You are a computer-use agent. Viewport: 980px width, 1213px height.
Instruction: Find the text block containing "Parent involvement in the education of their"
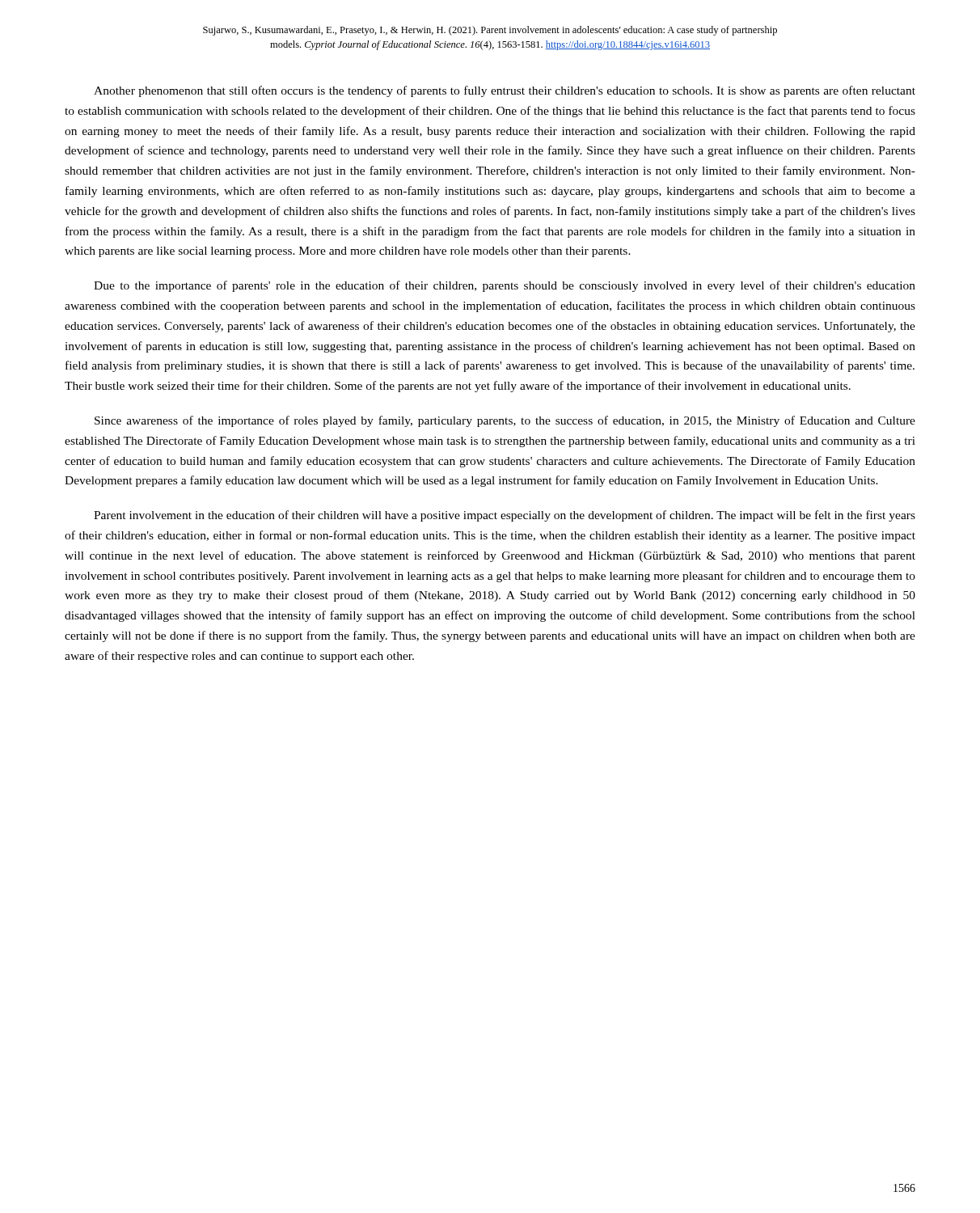[x=490, y=585]
